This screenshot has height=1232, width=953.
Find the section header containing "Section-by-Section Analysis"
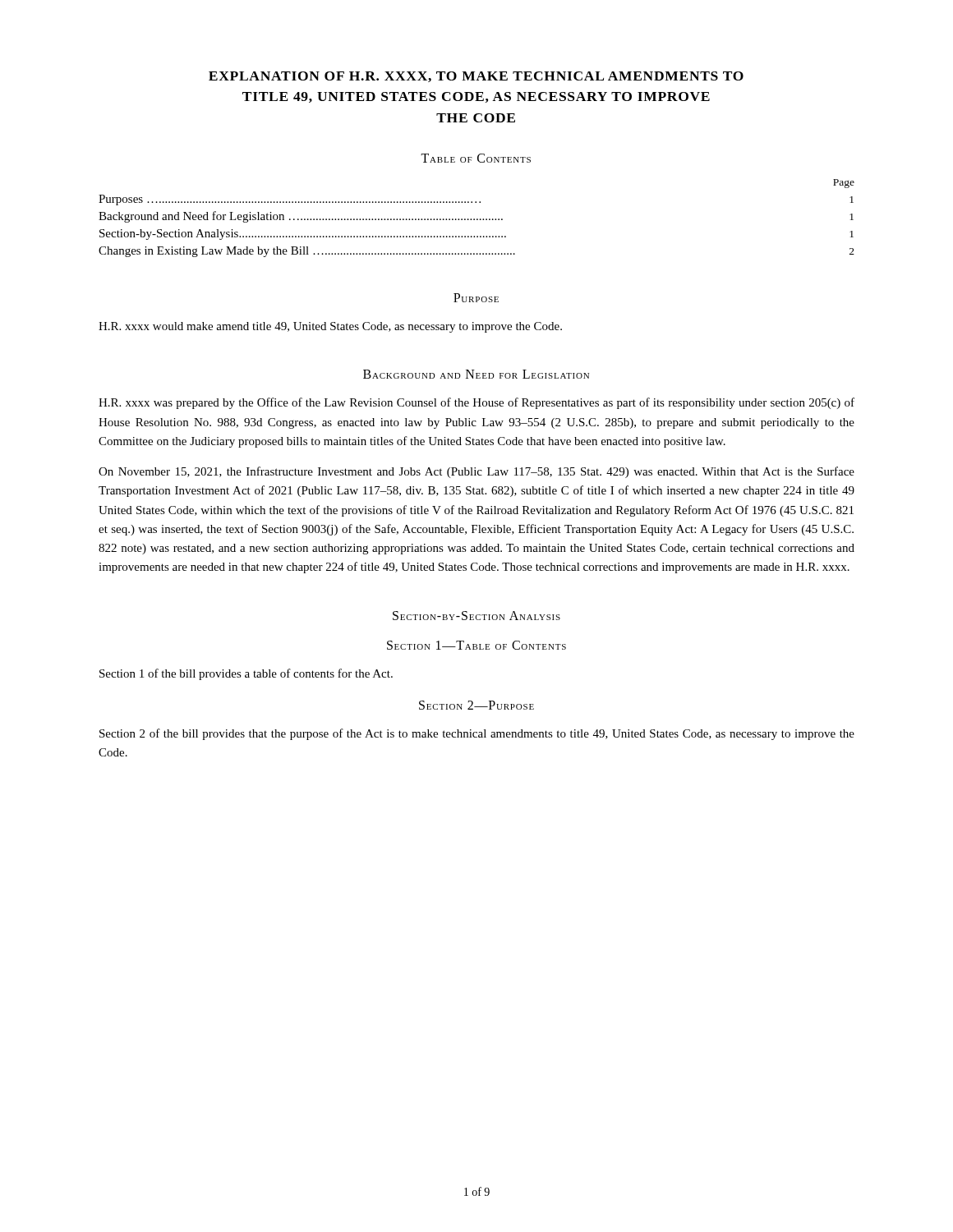pyautogui.click(x=476, y=615)
